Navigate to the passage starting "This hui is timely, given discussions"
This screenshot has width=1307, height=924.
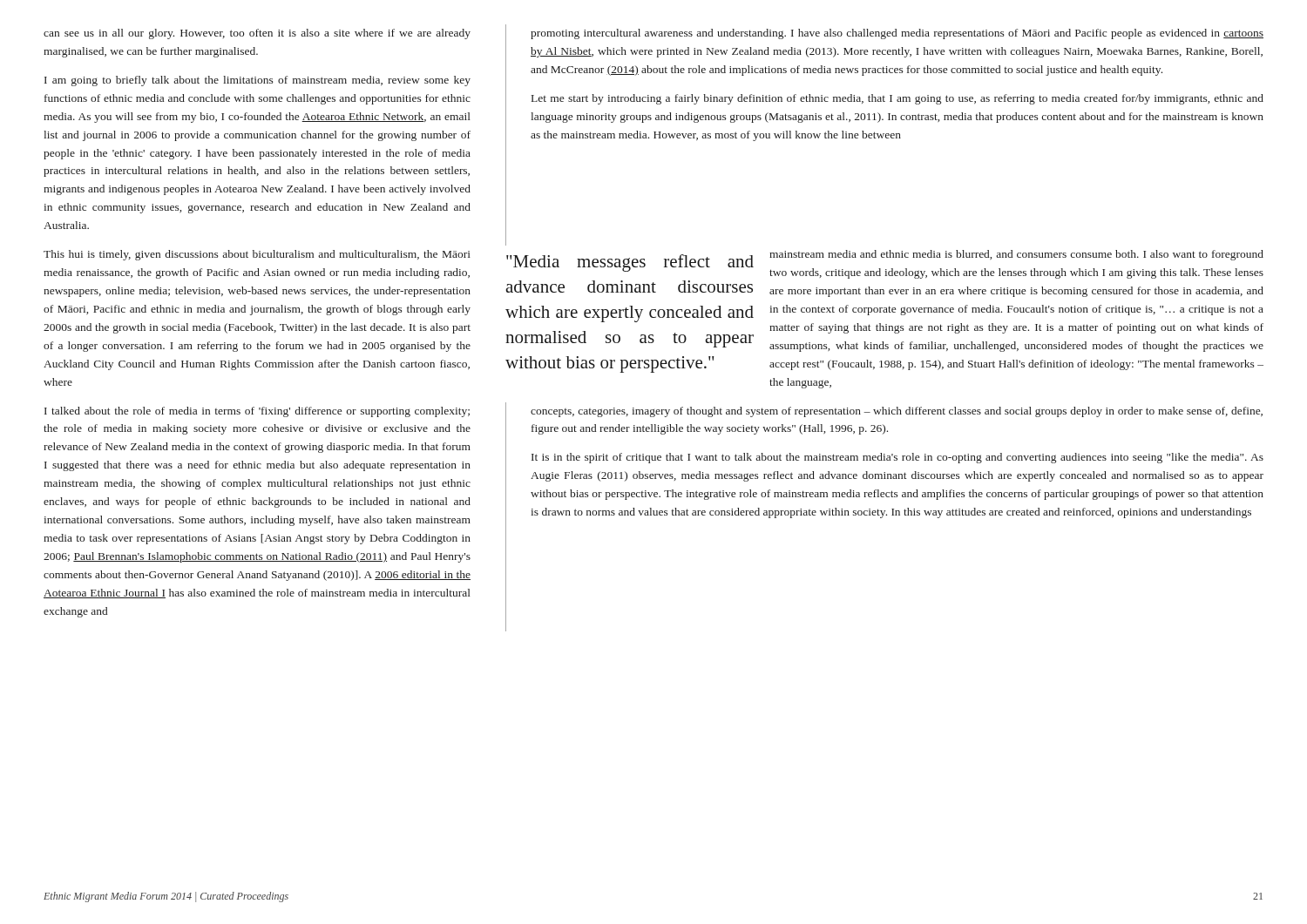pyautogui.click(x=257, y=319)
